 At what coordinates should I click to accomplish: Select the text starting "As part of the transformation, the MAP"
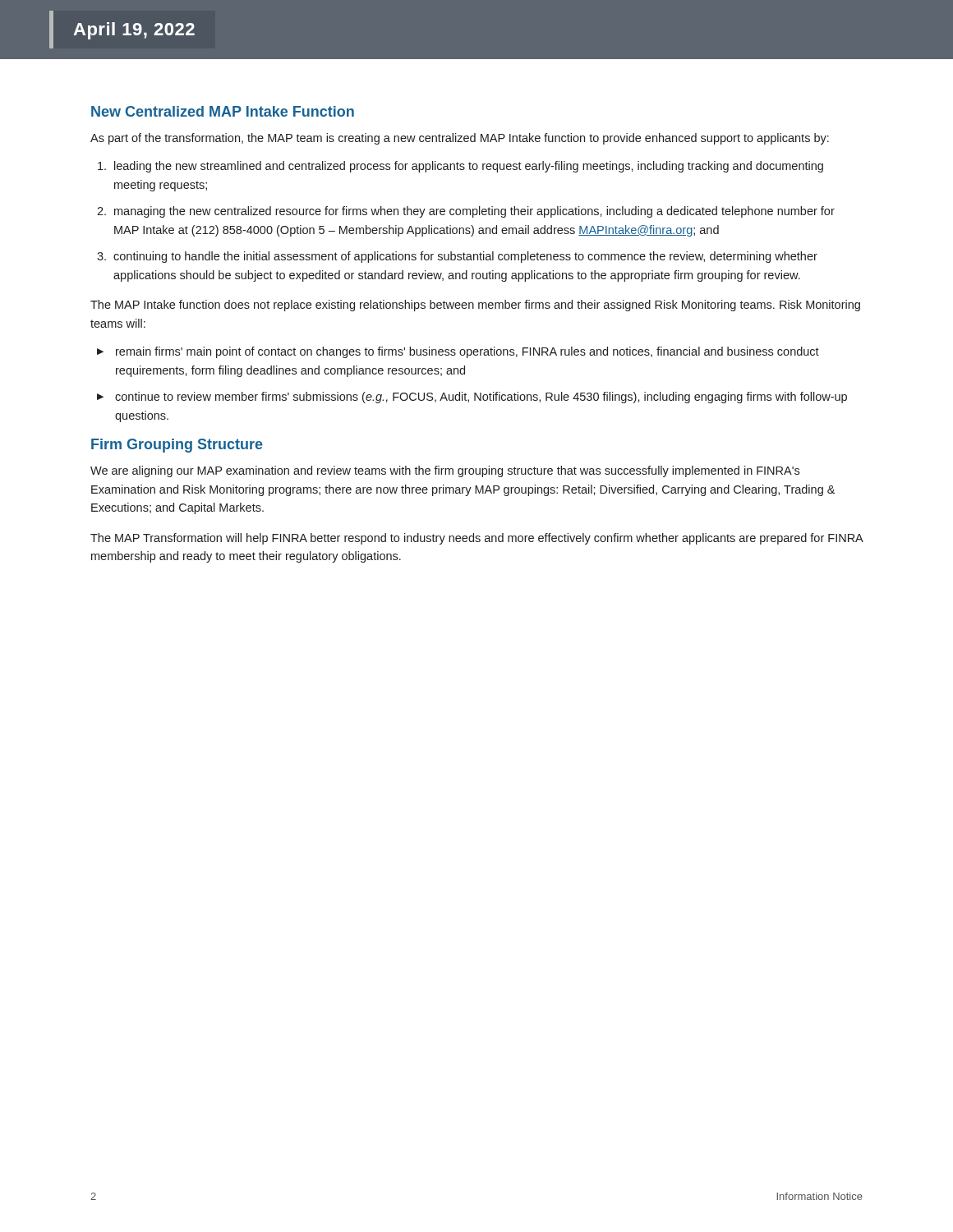click(460, 138)
